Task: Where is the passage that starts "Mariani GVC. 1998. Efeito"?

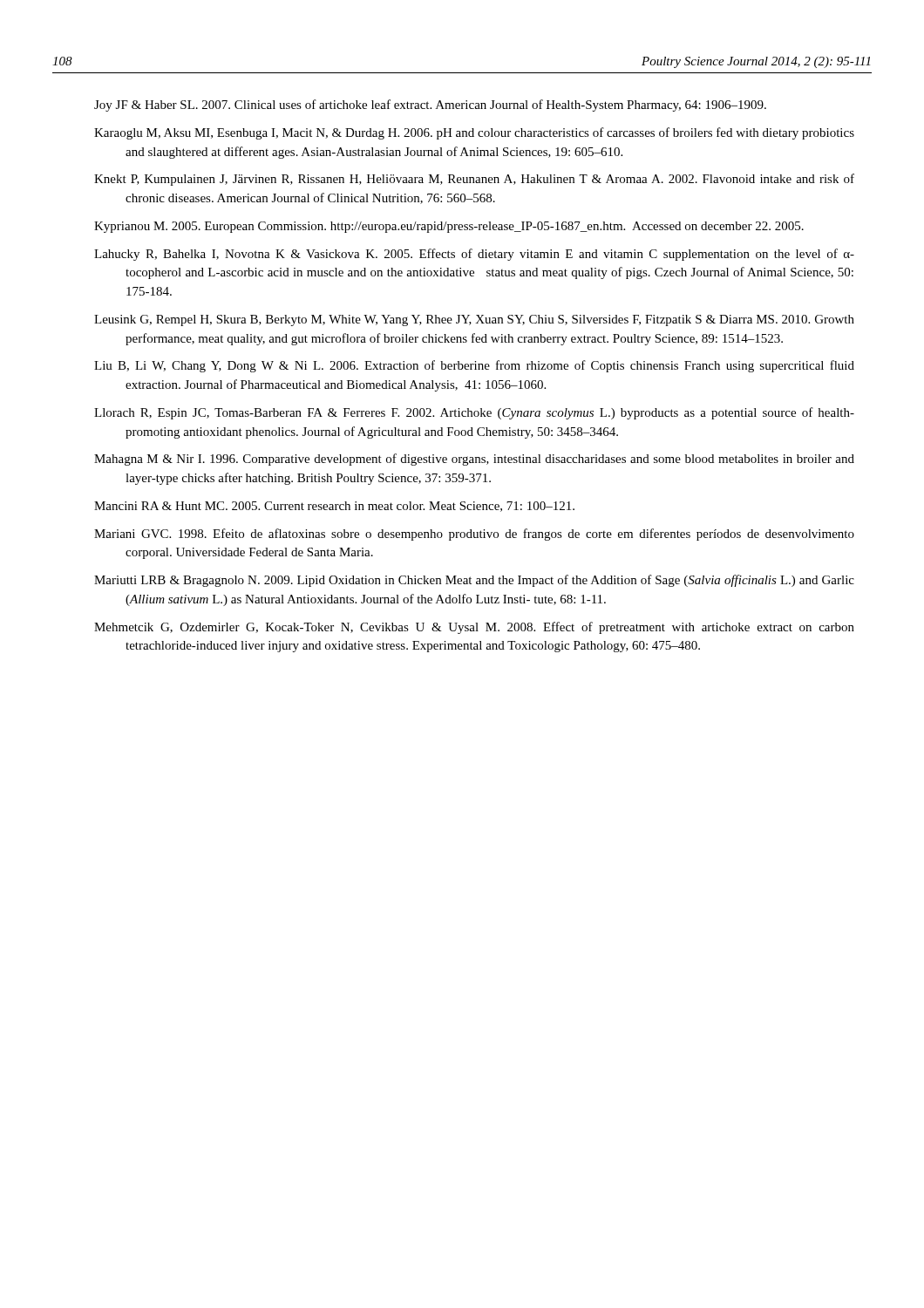Action: [x=474, y=543]
